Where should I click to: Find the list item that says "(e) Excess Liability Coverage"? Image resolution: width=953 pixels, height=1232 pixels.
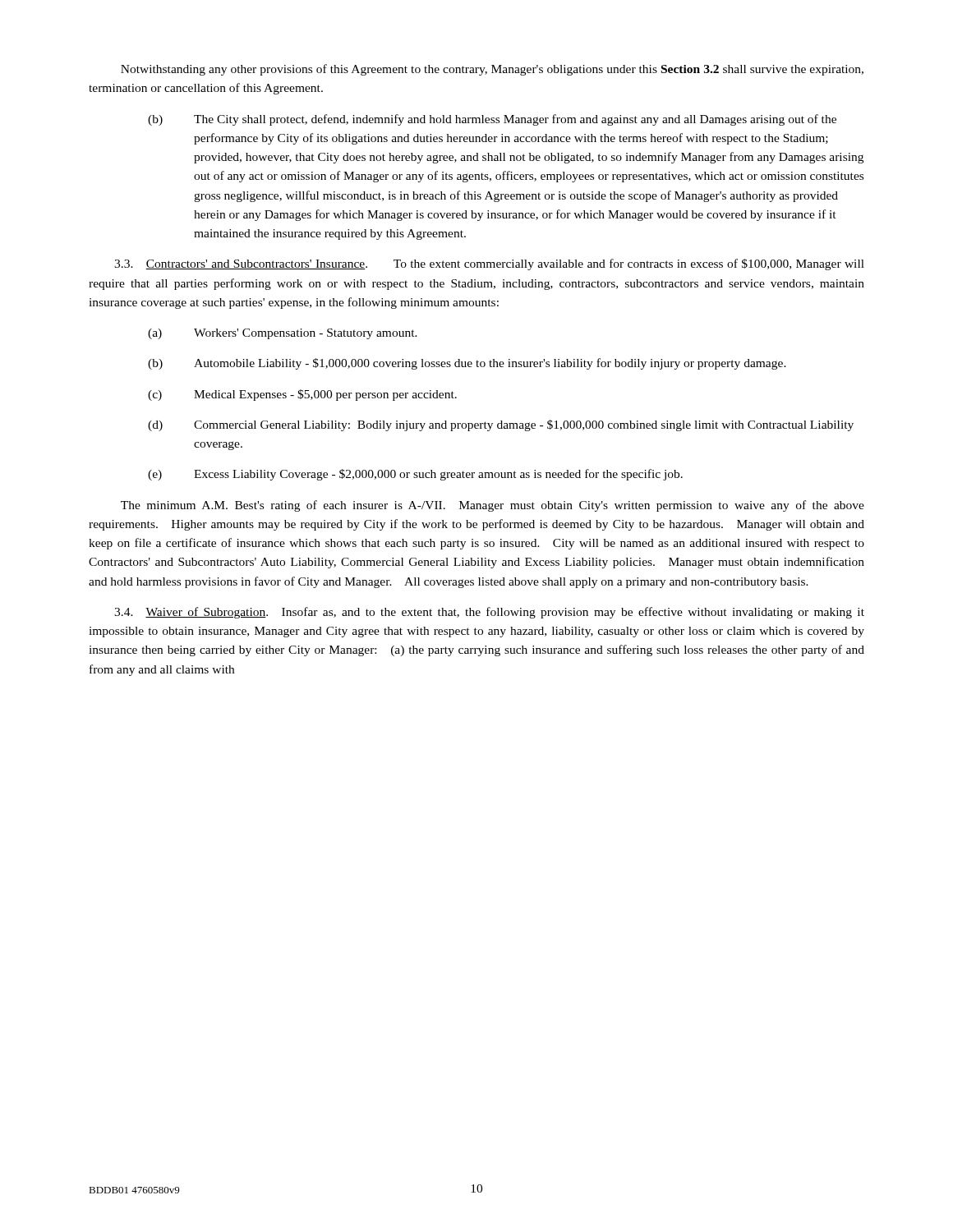point(506,474)
